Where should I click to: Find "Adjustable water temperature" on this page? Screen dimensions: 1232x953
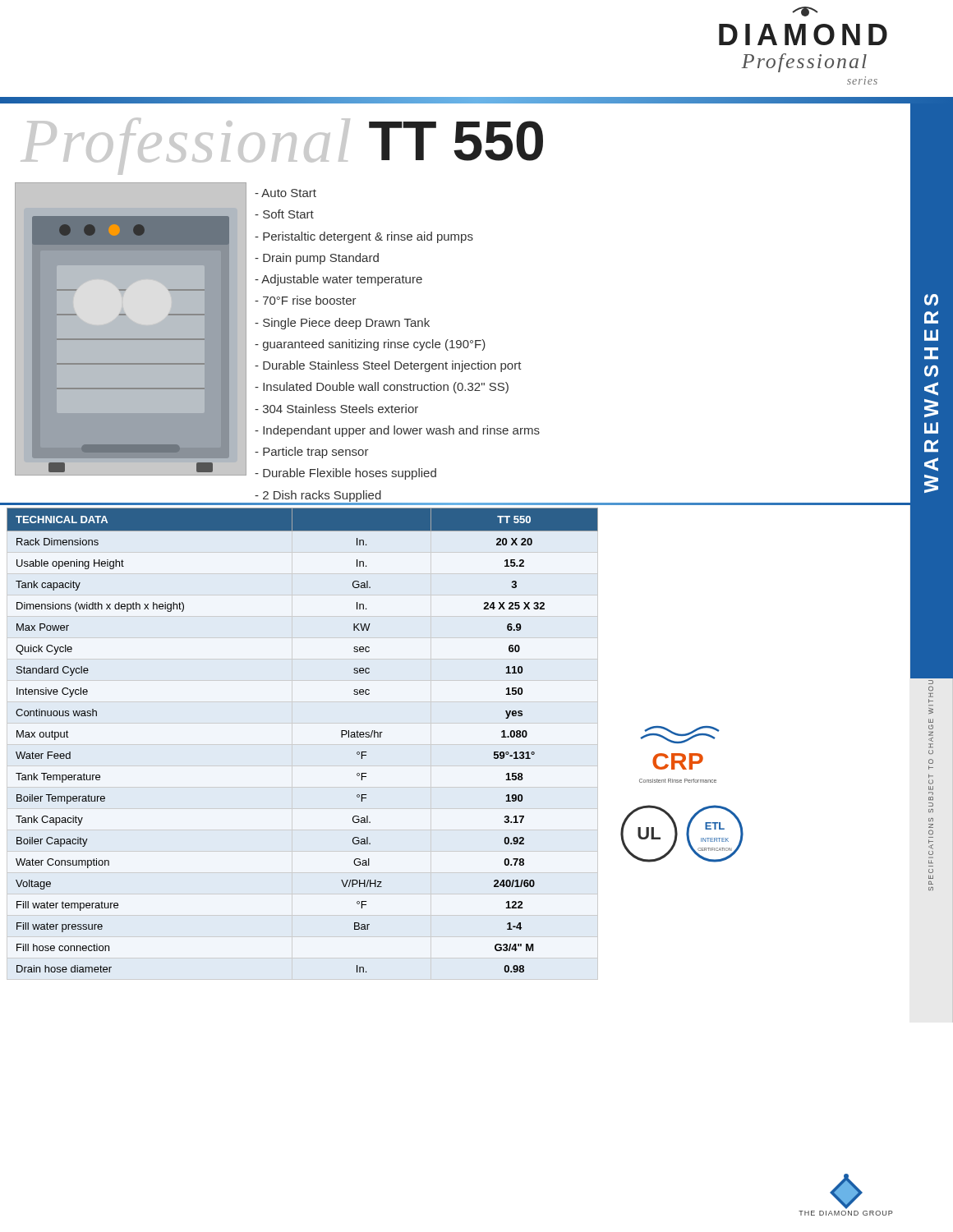point(339,279)
